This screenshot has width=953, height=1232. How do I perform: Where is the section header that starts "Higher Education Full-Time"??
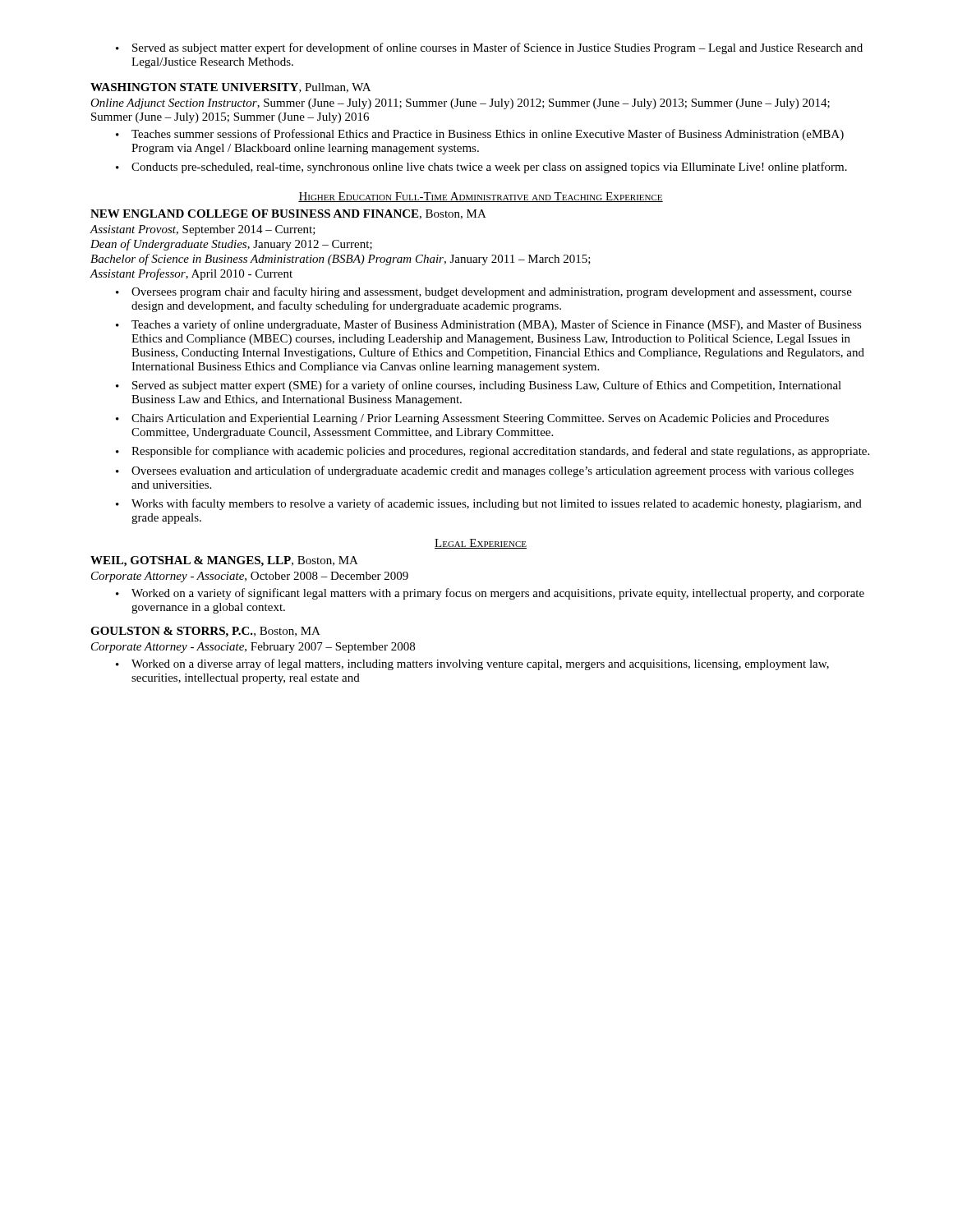pyautogui.click(x=481, y=196)
